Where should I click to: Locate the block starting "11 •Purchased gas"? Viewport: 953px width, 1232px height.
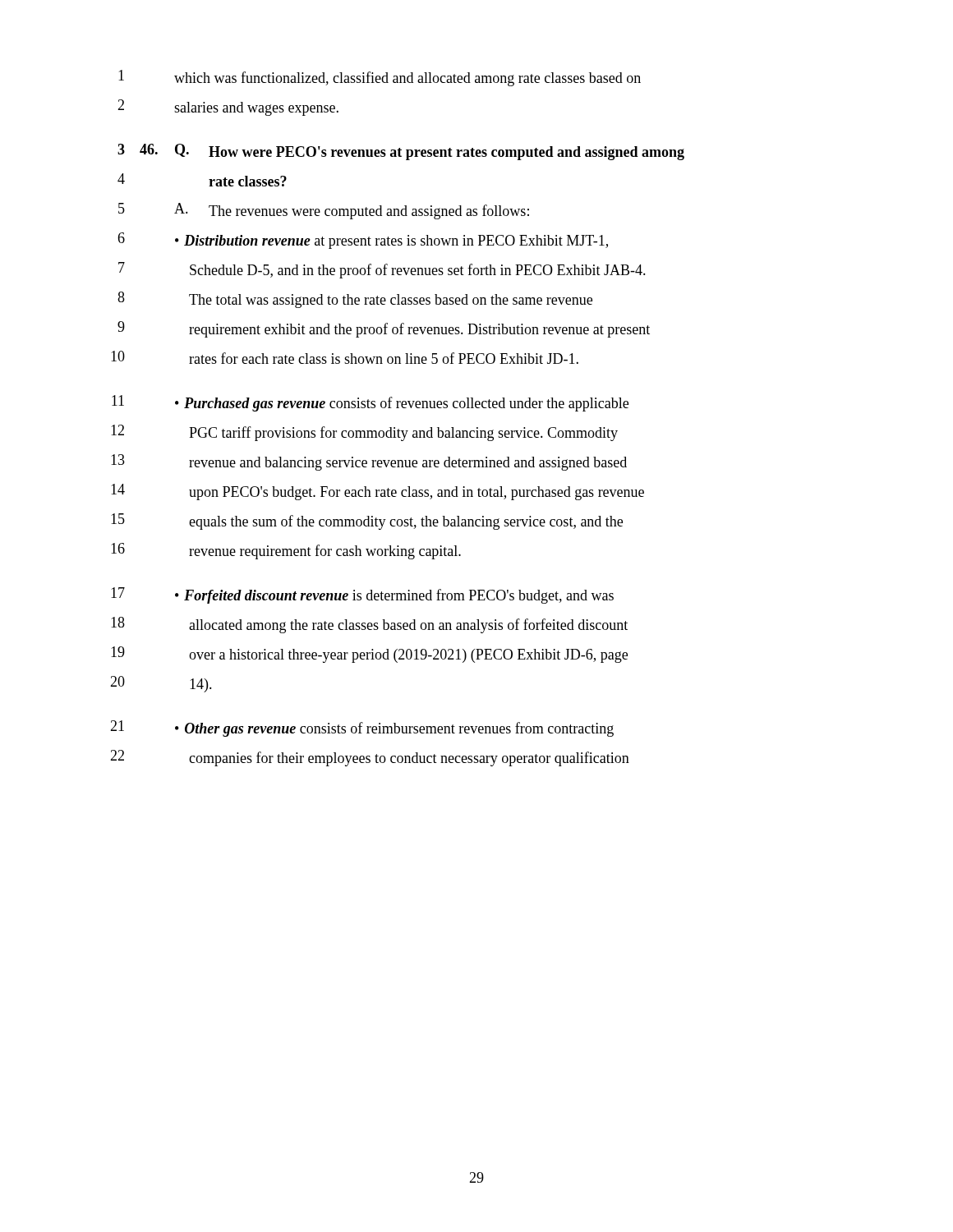click(x=476, y=403)
